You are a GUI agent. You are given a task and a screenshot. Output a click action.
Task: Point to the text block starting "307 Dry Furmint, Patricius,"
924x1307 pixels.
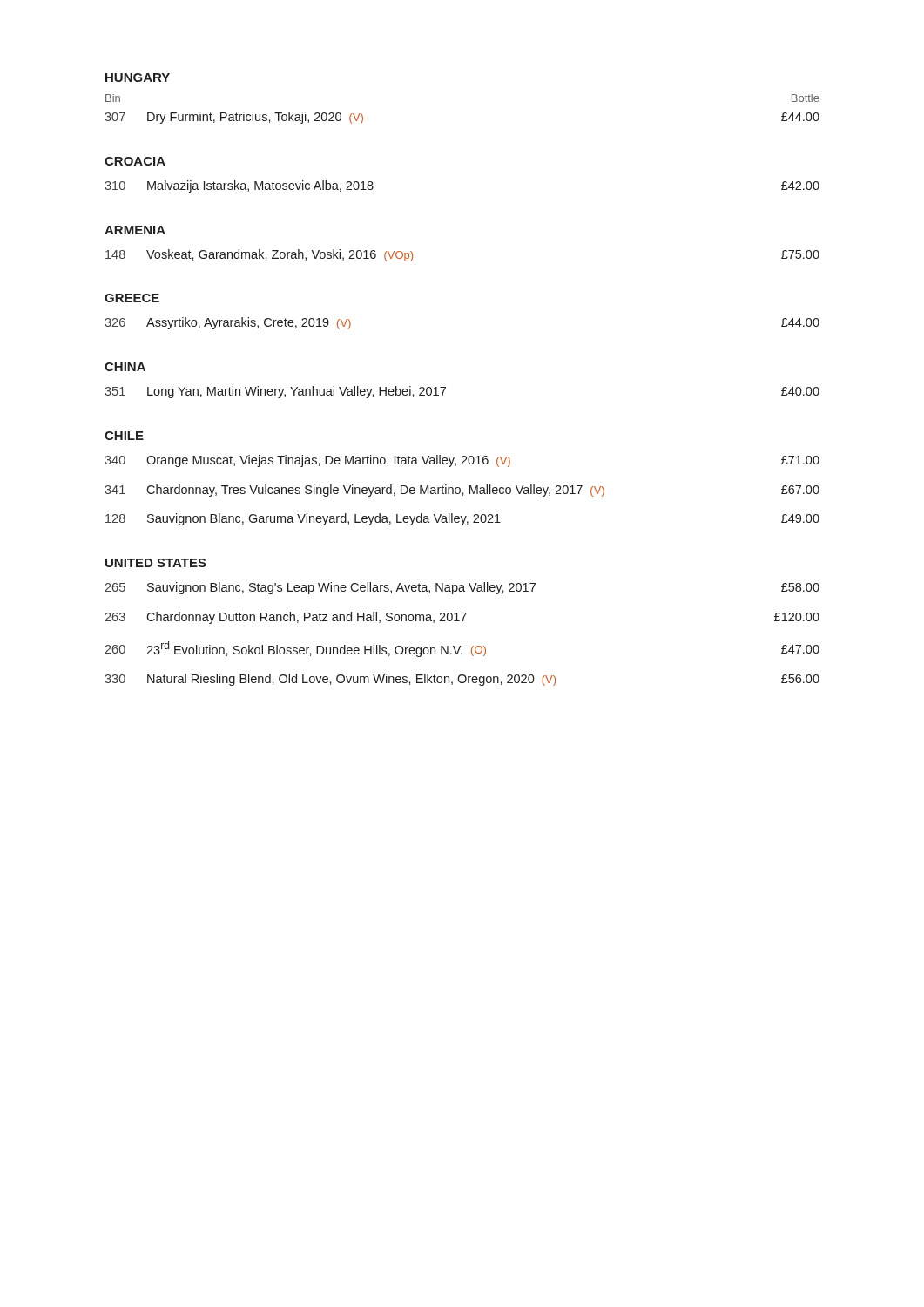(252, 117)
